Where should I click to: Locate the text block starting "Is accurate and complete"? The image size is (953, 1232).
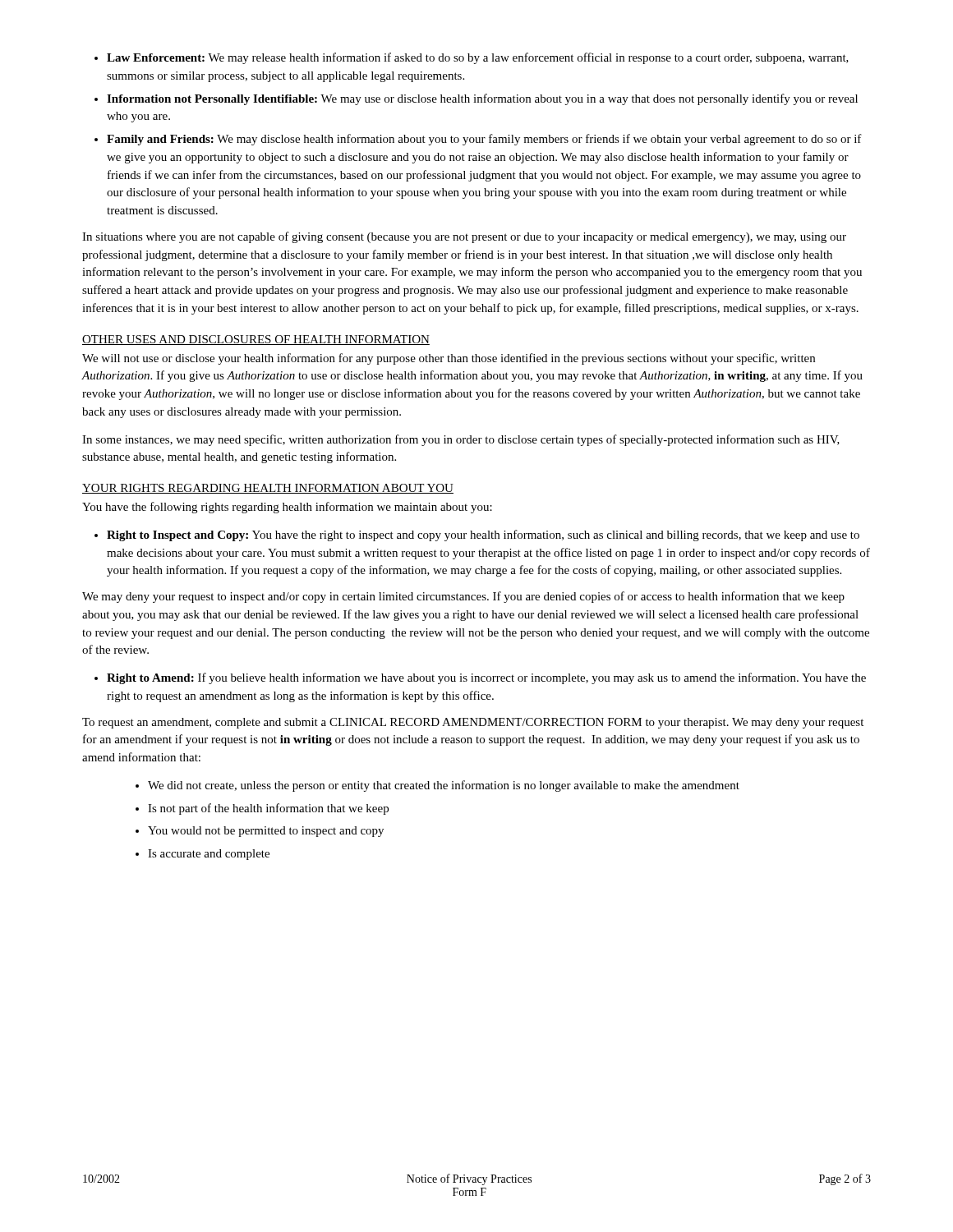pyautogui.click(x=209, y=853)
